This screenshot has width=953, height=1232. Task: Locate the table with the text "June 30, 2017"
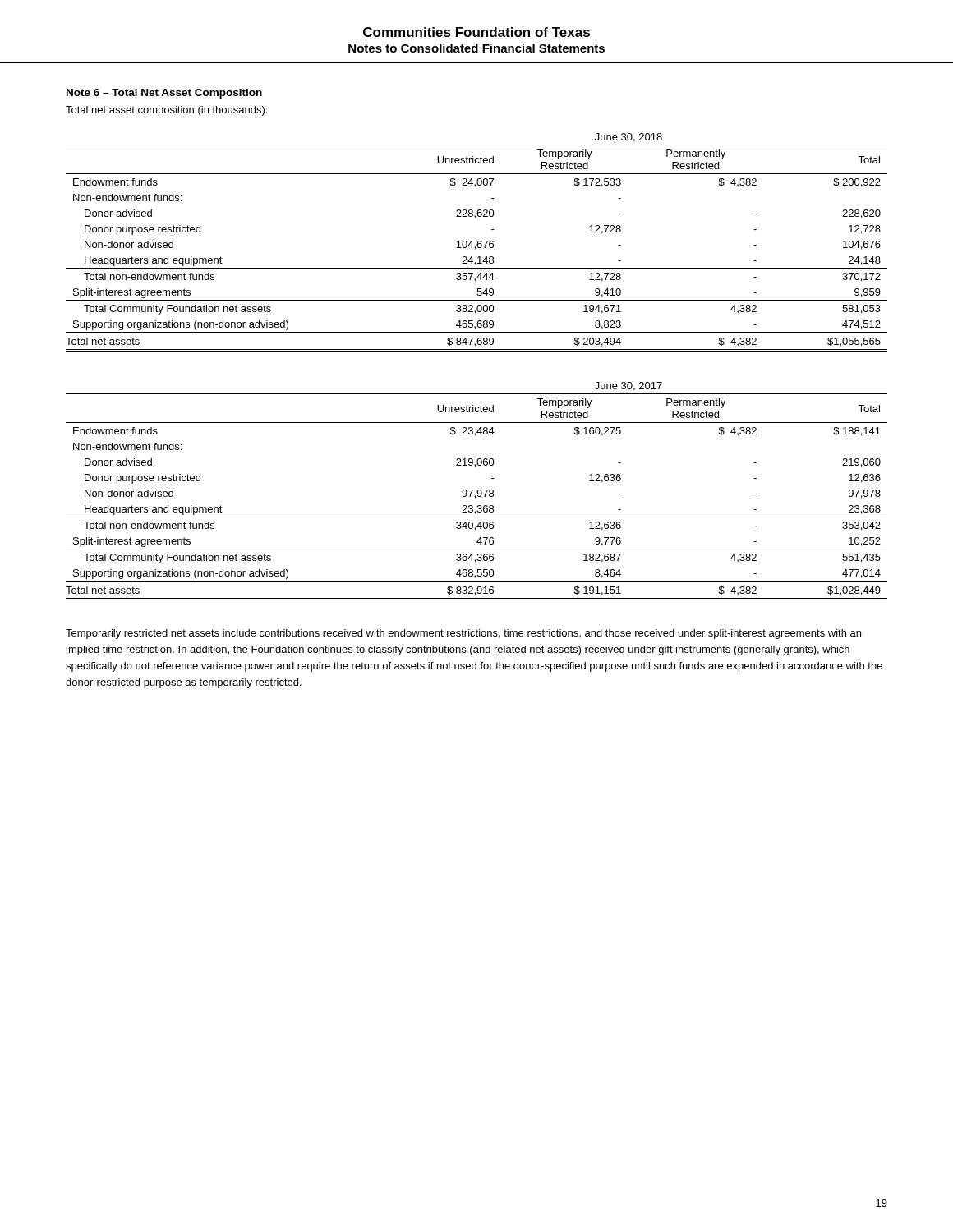pyautogui.click(x=476, y=488)
